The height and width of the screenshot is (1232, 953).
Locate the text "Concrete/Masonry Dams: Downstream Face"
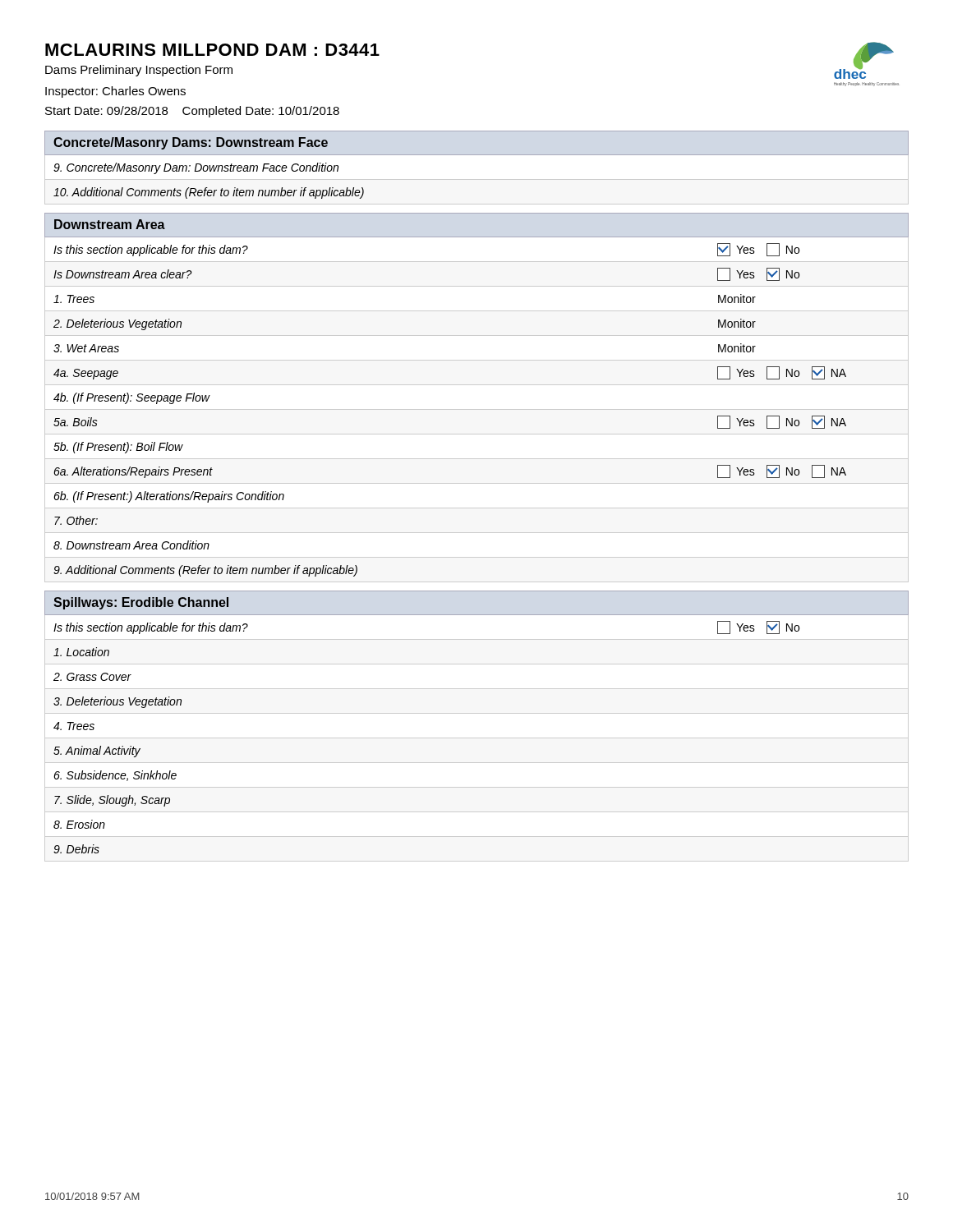(191, 142)
